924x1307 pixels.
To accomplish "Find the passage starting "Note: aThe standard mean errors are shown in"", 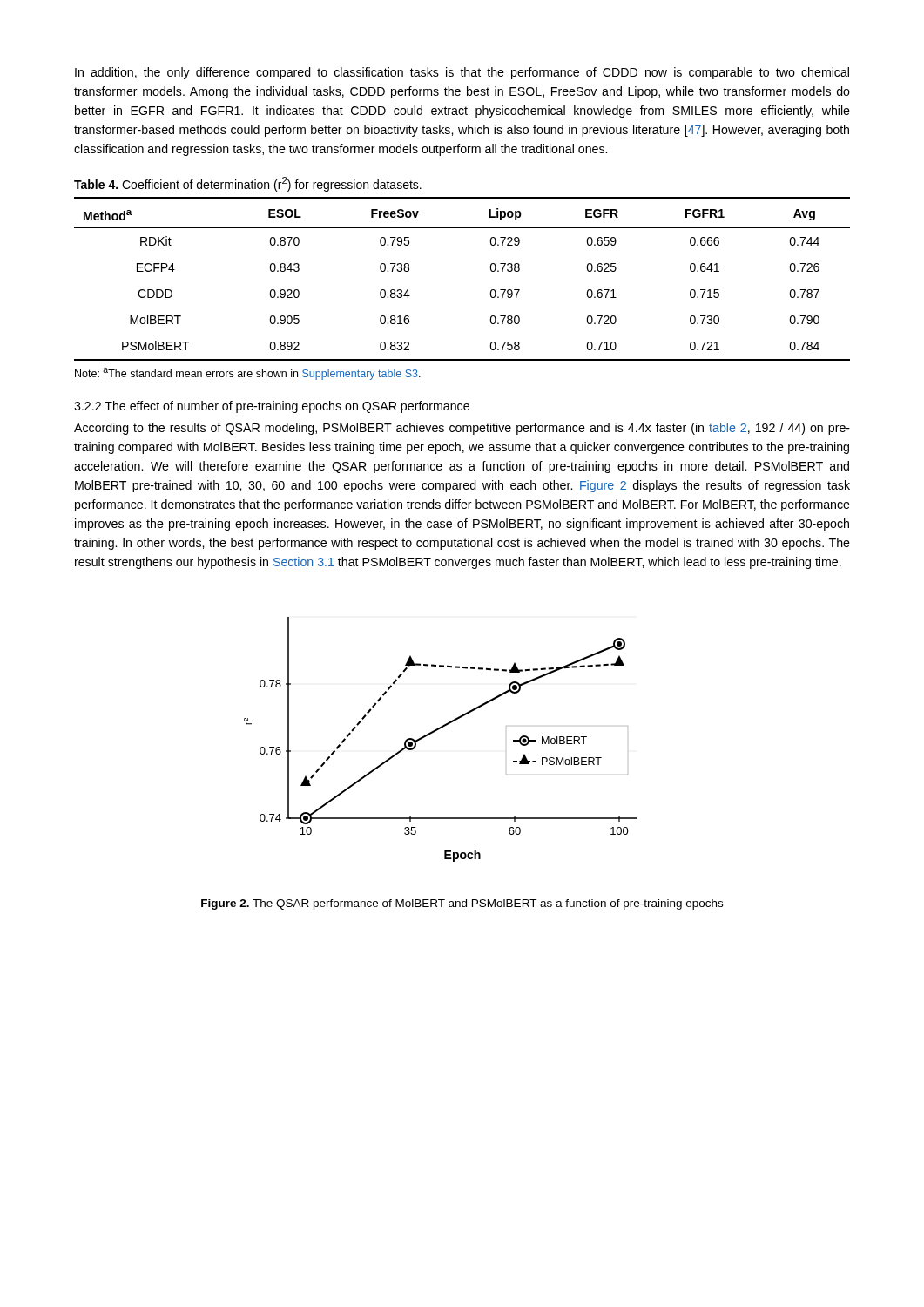I will click(247, 373).
